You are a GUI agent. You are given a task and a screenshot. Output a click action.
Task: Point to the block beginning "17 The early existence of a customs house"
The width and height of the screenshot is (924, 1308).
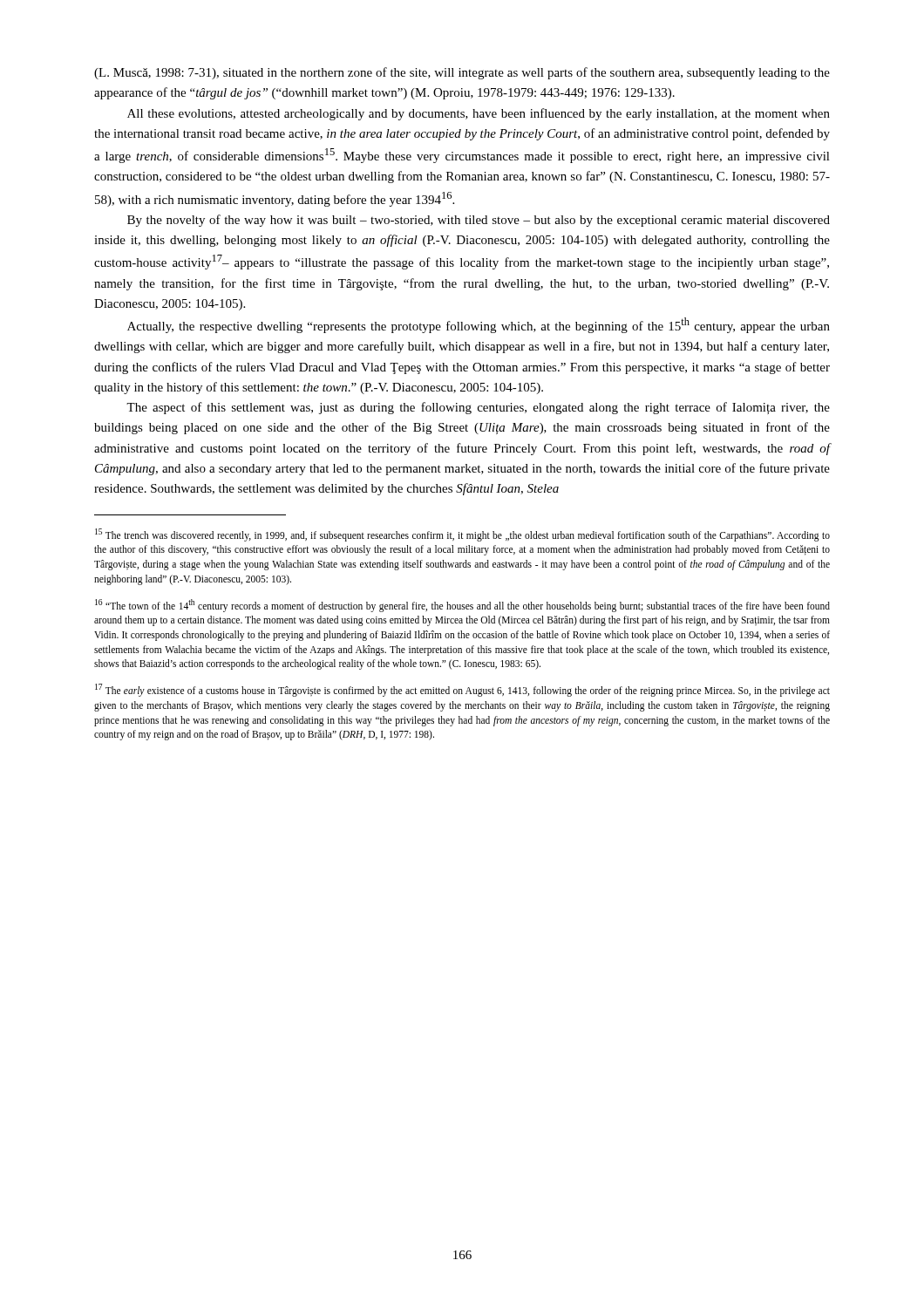coord(462,712)
